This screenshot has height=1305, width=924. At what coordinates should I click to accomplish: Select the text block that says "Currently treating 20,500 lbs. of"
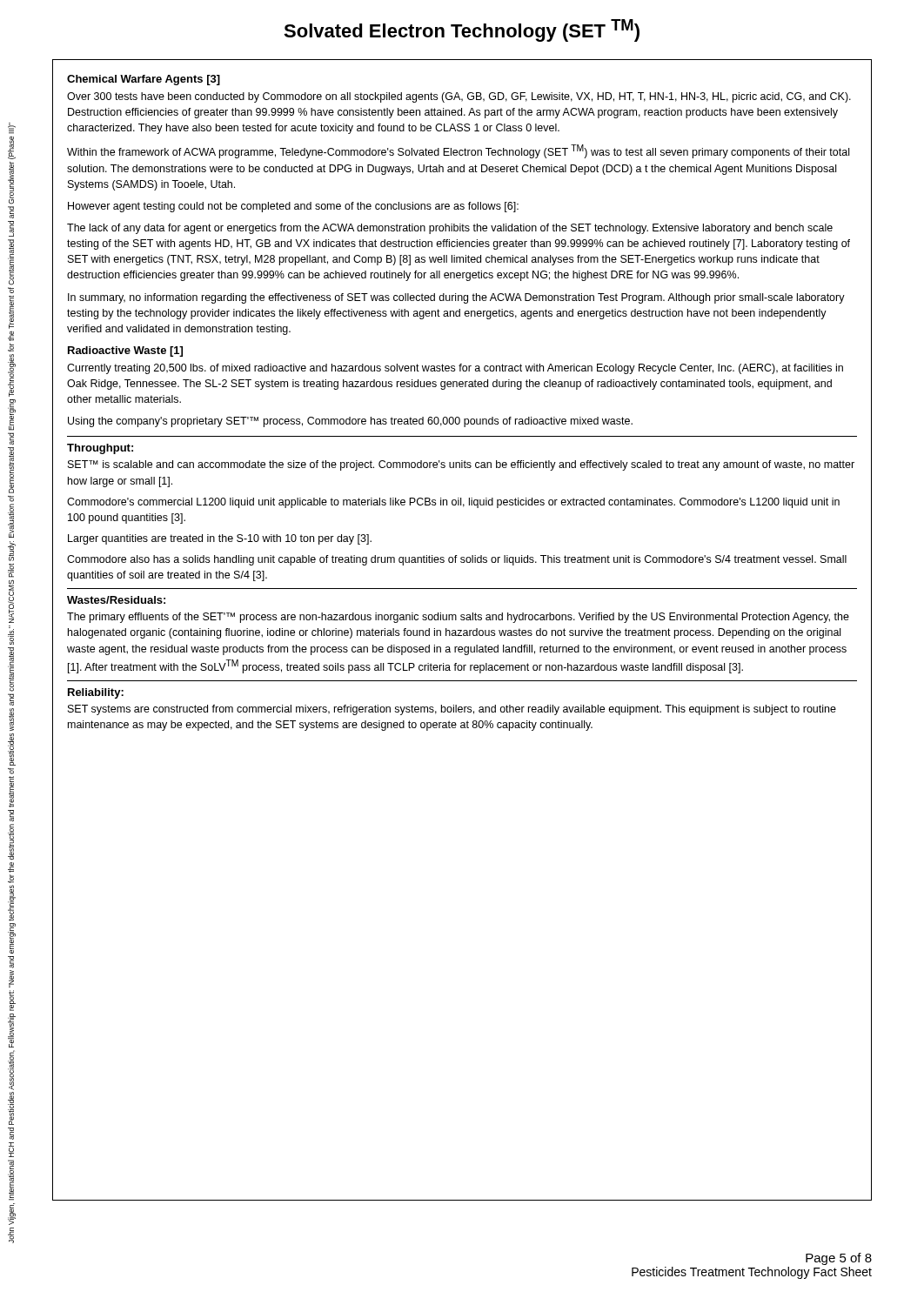[462, 395]
